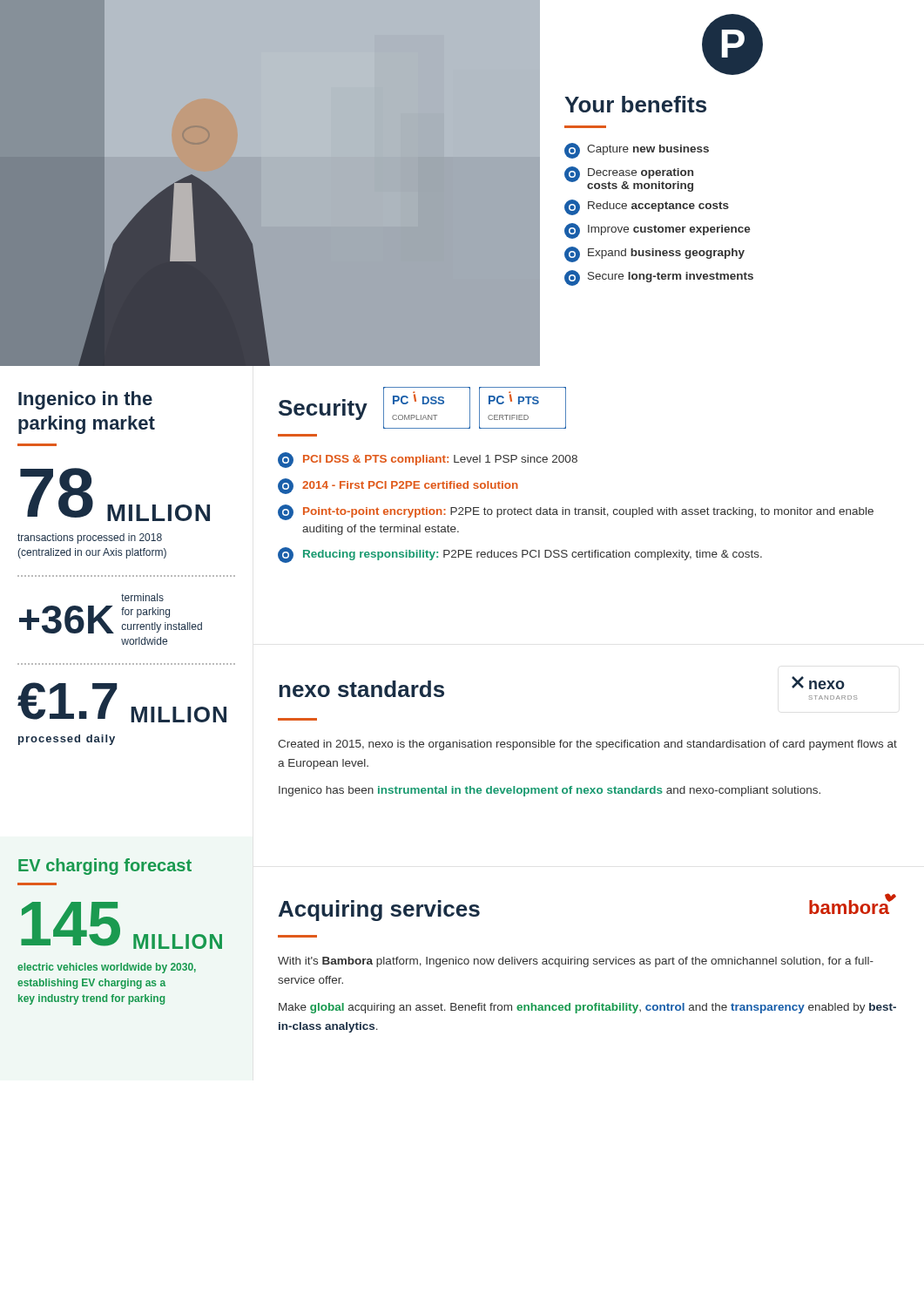Locate the section header with the text "Ingenico in theparking market"
The width and height of the screenshot is (924, 1307).
click(x=86, y=411)
